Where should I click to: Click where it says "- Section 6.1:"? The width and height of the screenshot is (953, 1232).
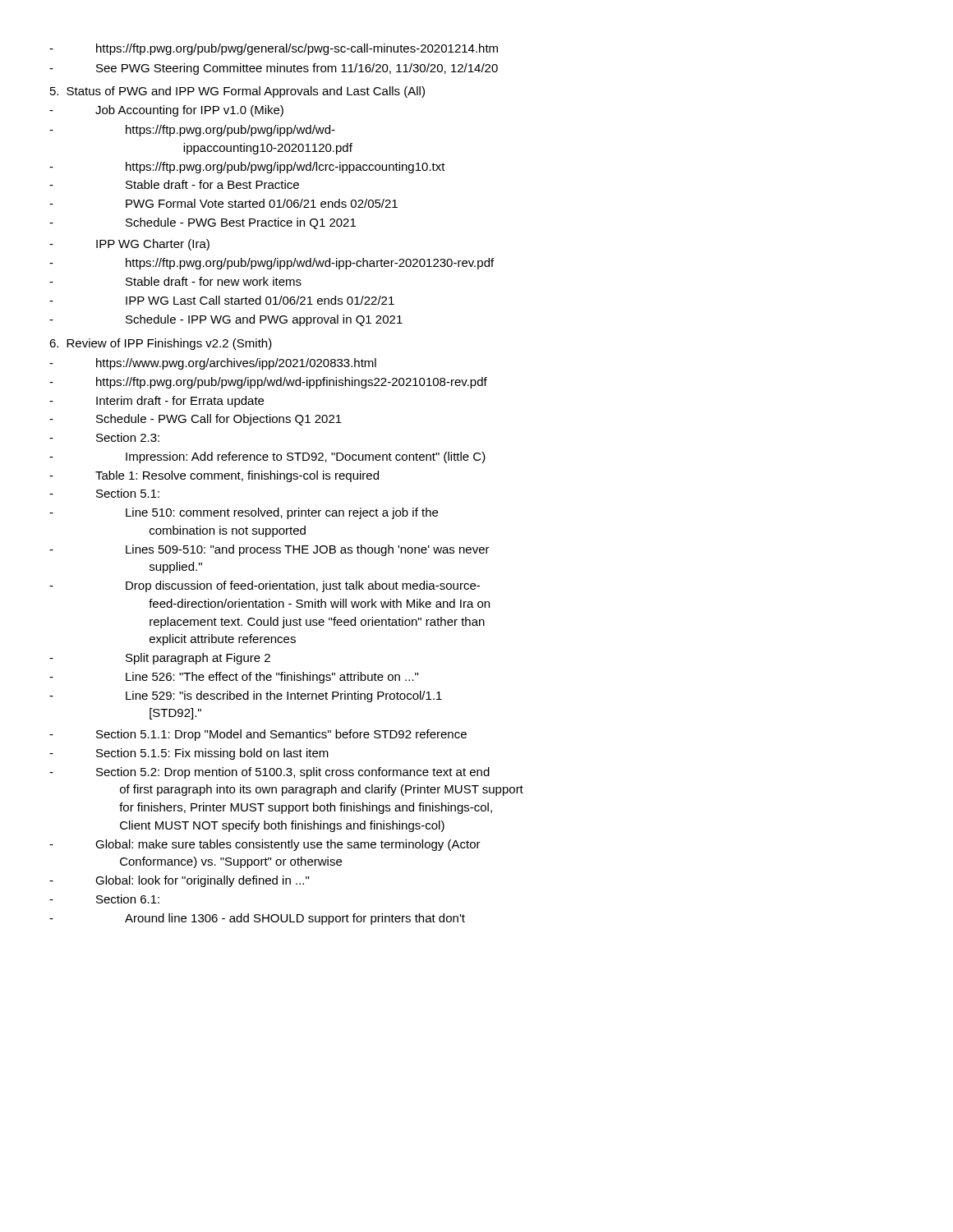point(104,899)
